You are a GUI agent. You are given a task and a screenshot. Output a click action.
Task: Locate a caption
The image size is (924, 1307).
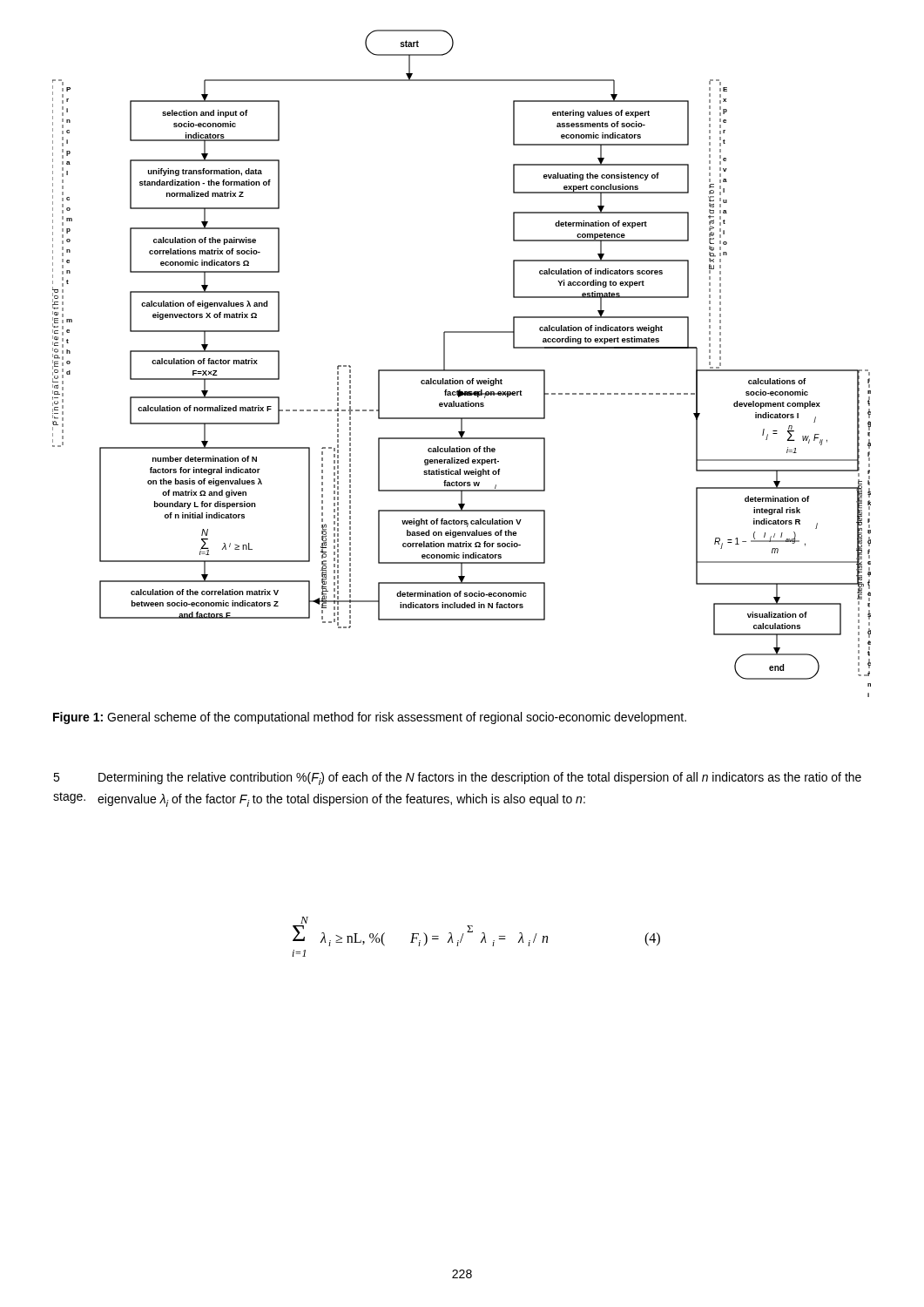click(x=370, y=717)
